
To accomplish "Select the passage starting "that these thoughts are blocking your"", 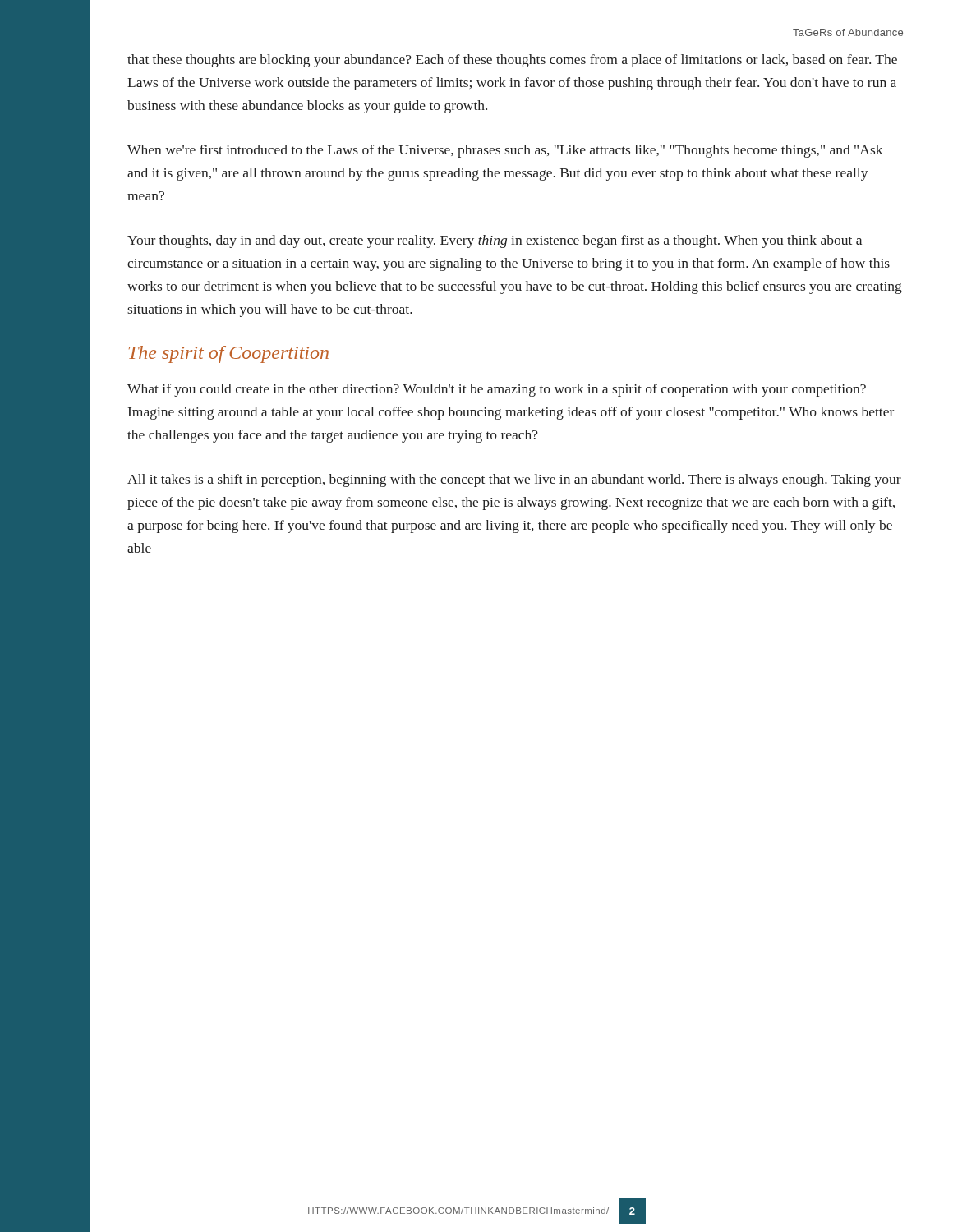I will click(x=512, y=82).
